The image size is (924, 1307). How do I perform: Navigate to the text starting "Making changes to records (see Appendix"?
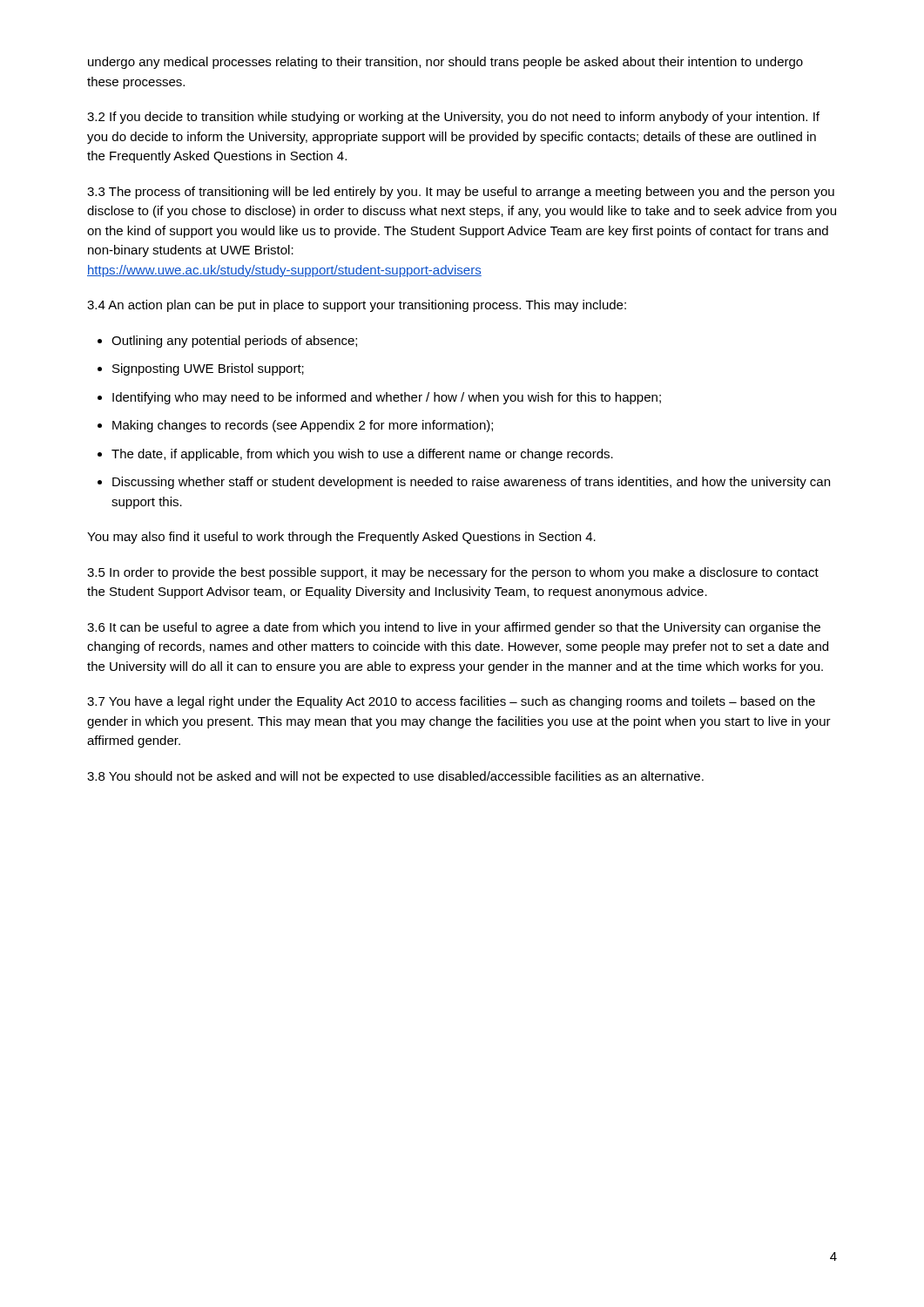click(303, 425)
